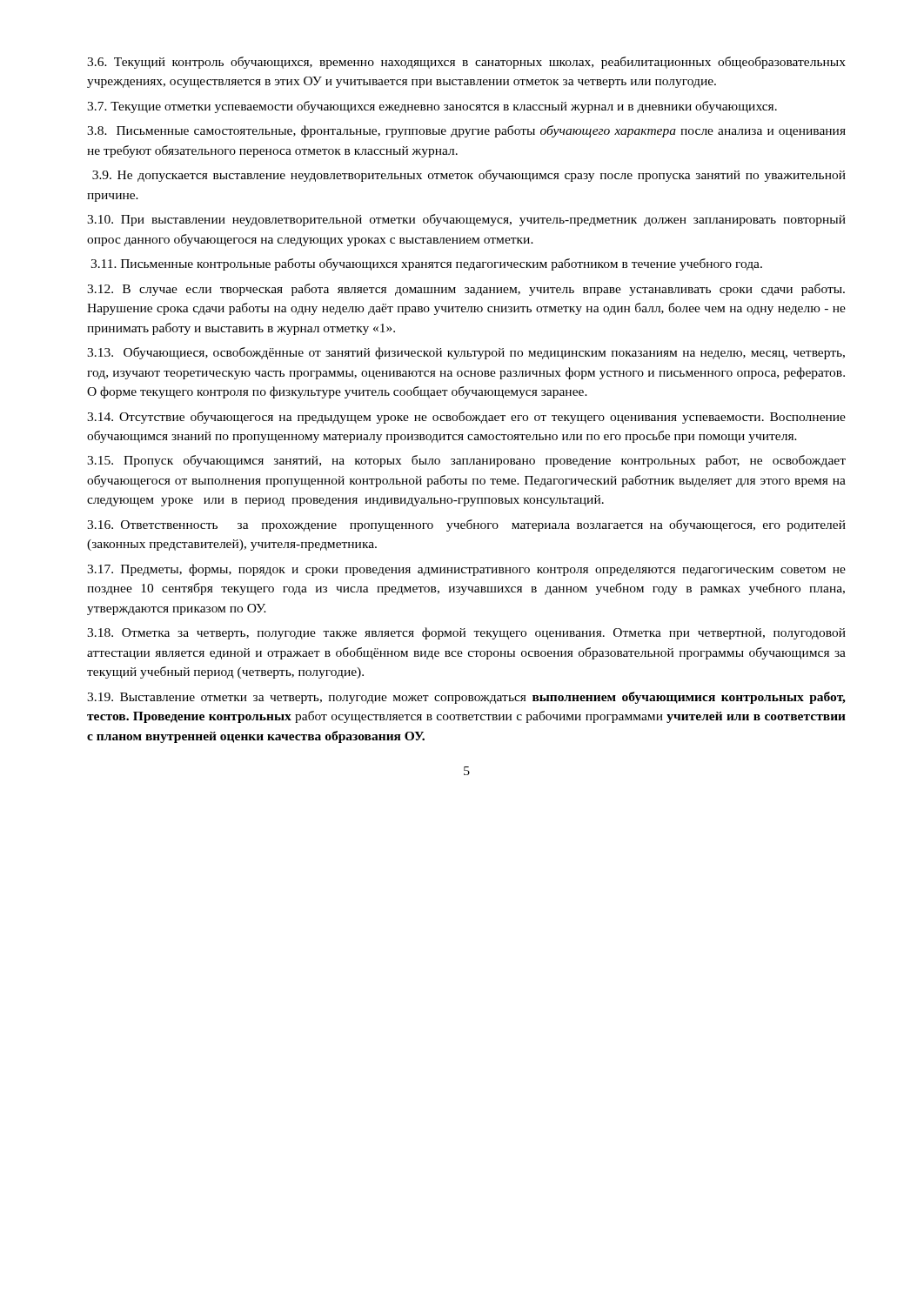Find the block starting "16. Ответственность за"

[466, 534]
